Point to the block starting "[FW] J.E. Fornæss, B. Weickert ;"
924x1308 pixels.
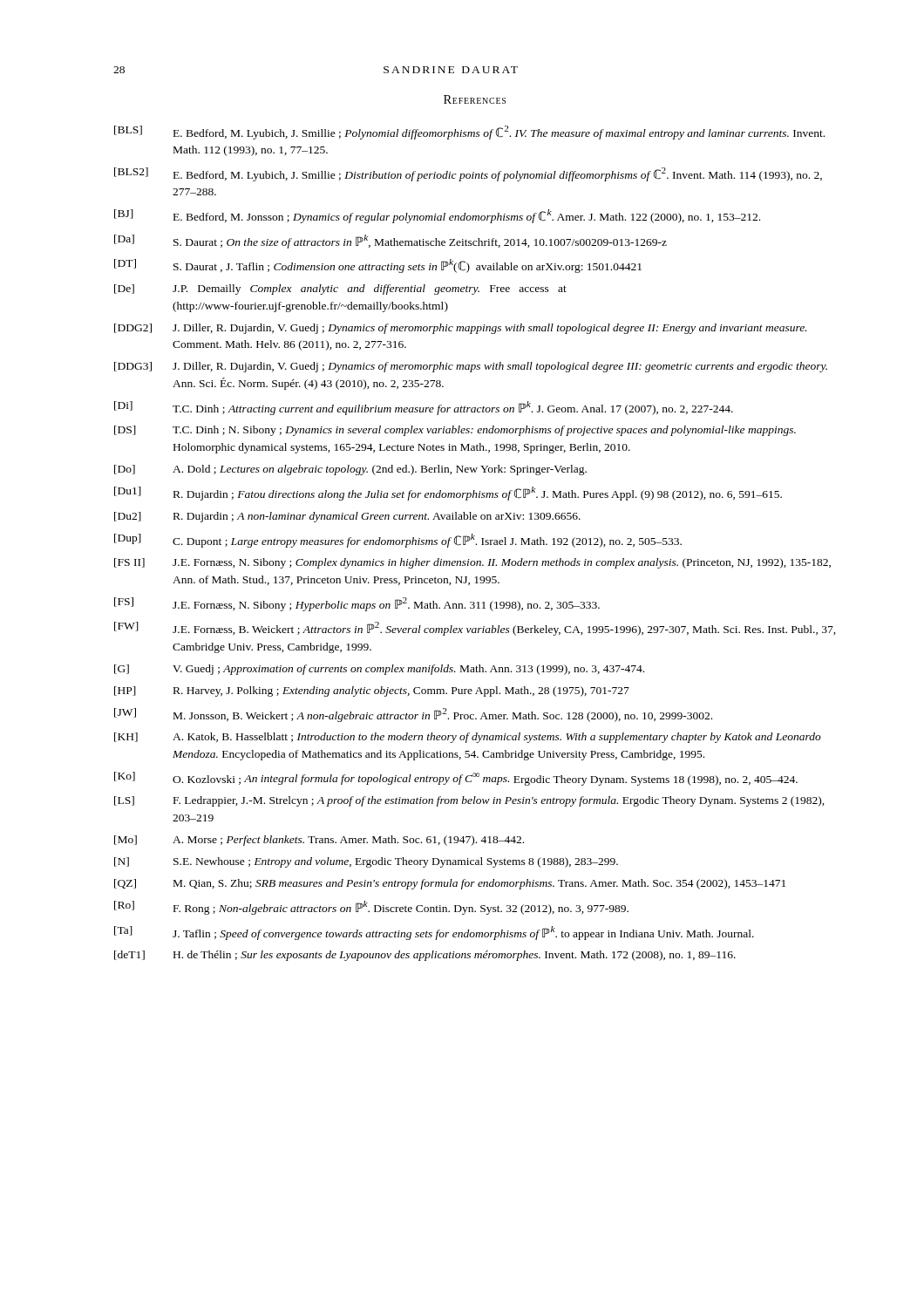475,636
